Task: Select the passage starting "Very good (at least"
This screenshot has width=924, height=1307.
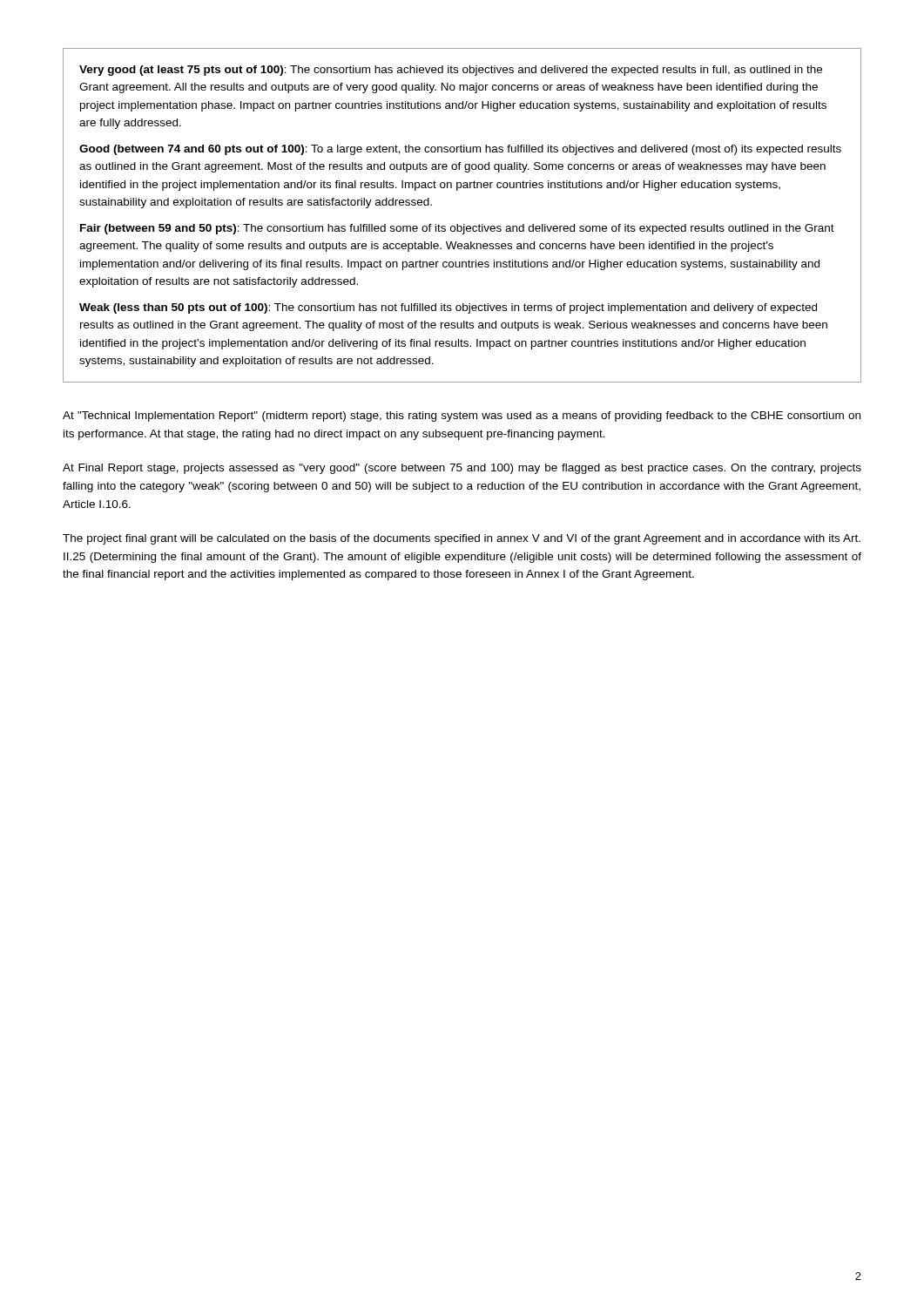Action: click(462, 215)
